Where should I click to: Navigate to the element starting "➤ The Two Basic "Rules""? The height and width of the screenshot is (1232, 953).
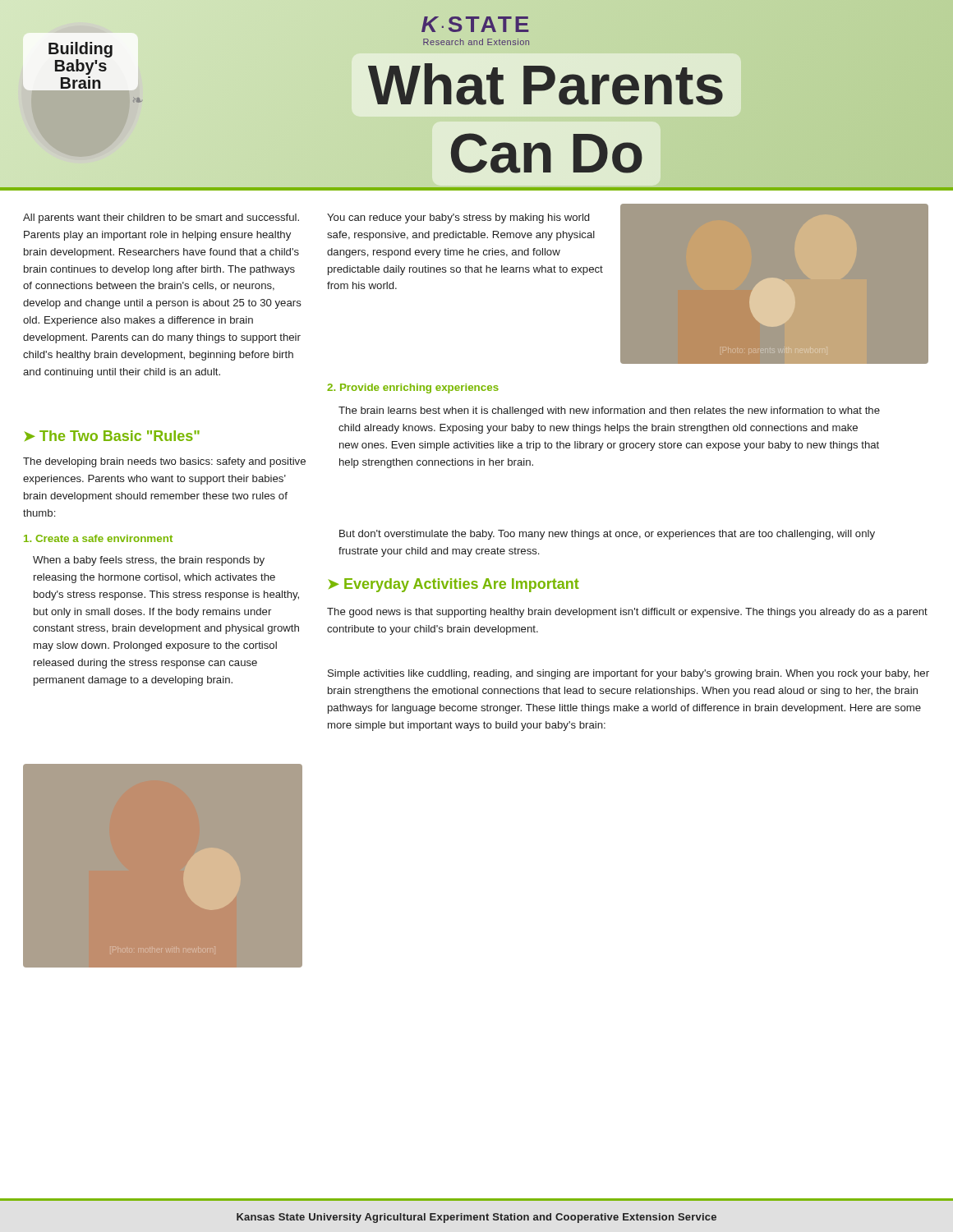click(112, 436)
